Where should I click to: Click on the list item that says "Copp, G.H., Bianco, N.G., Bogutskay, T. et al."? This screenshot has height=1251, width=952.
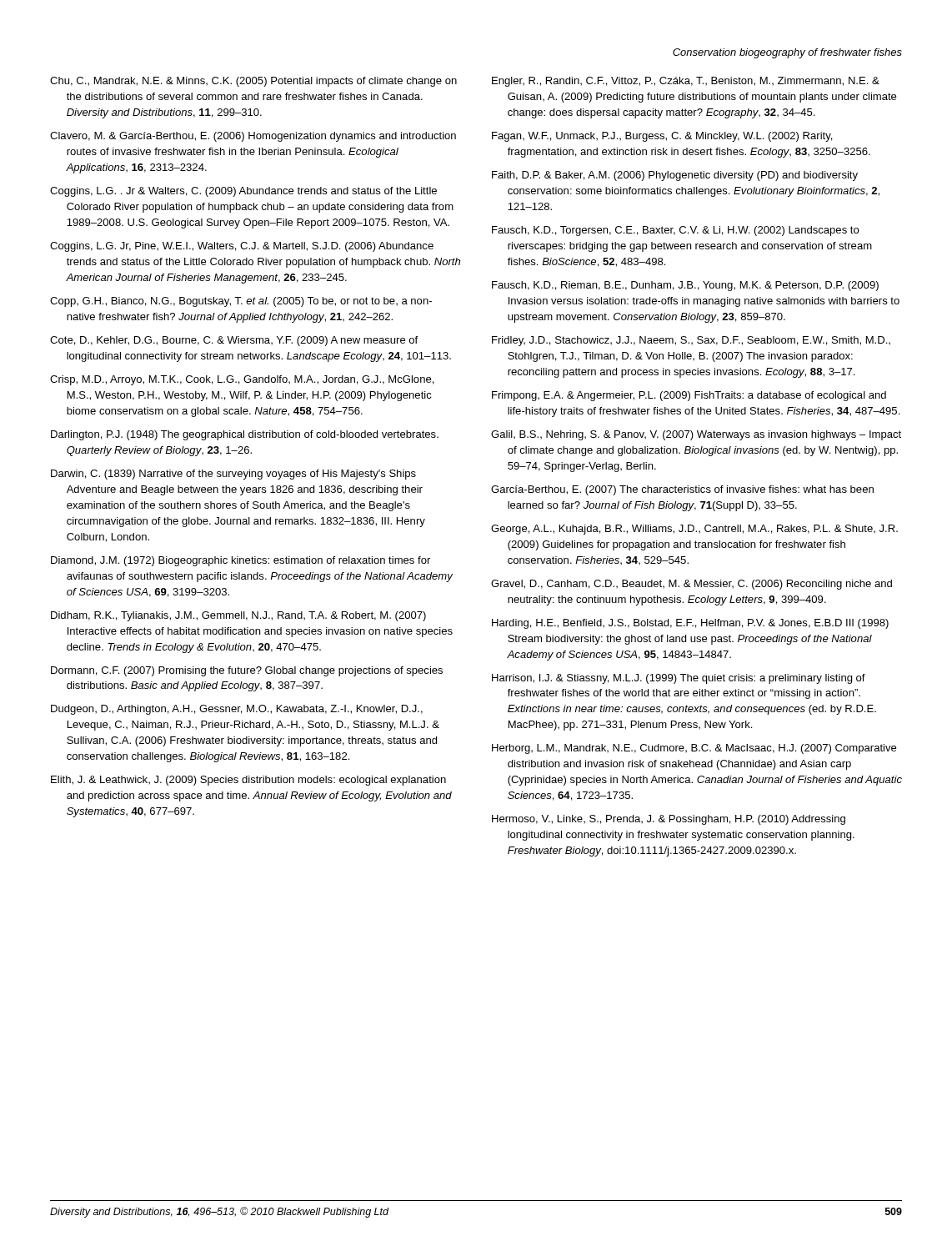(241, 308)
